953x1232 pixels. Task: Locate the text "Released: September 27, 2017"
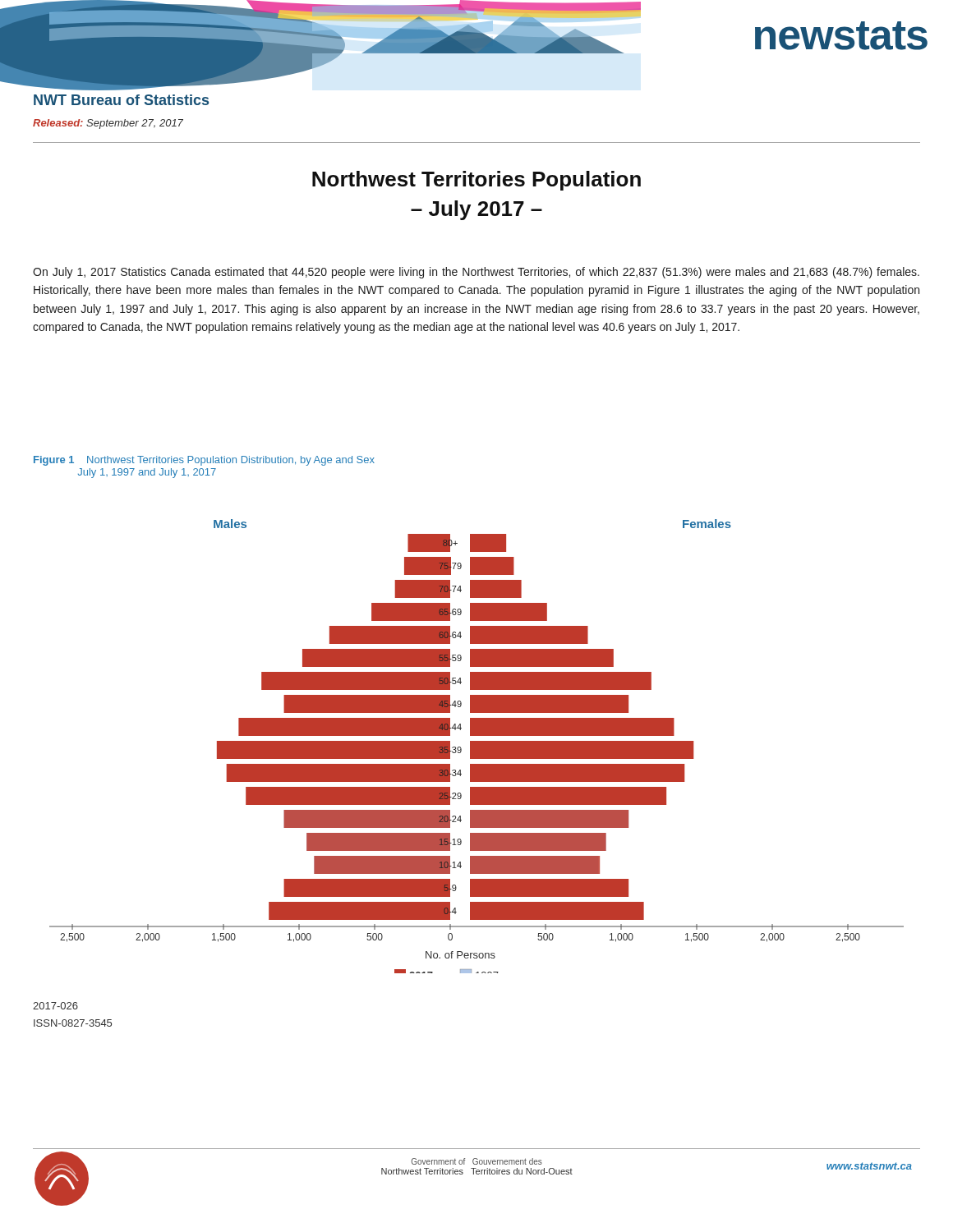pos(108,123)
